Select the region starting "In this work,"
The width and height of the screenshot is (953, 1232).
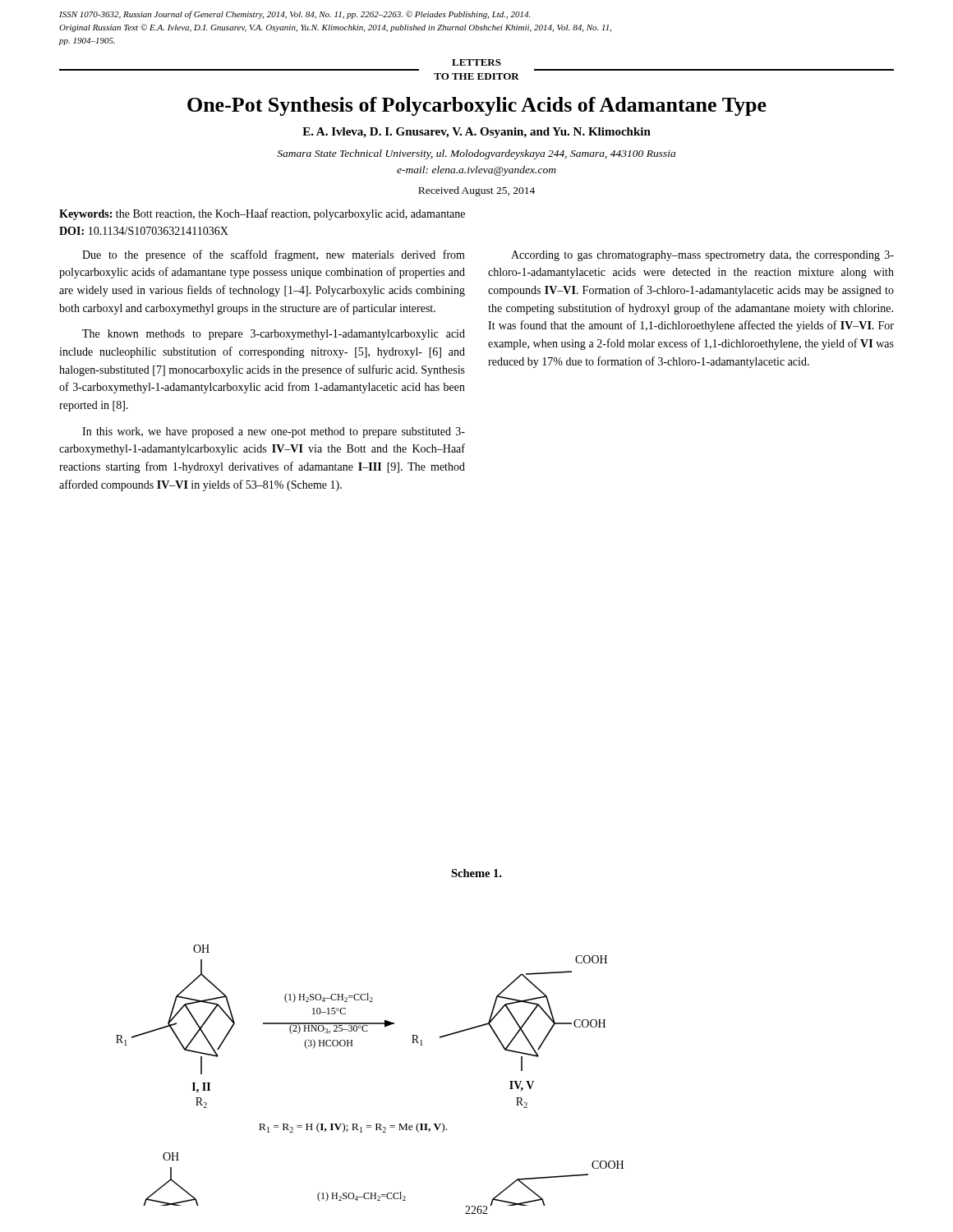click(x=262, y=458)
